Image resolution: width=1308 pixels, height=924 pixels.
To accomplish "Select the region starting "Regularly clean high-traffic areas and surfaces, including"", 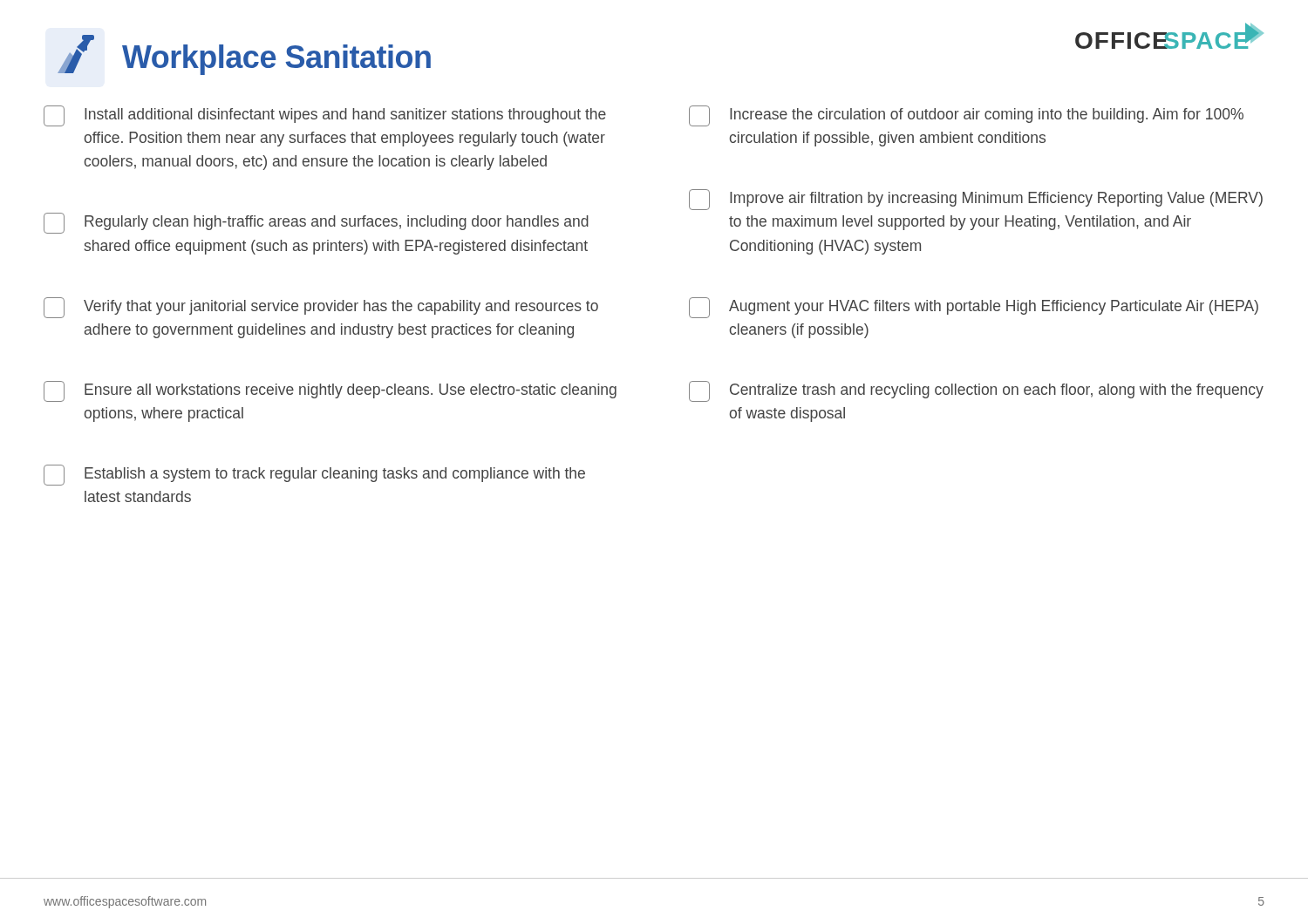I will tap(331, 234).
